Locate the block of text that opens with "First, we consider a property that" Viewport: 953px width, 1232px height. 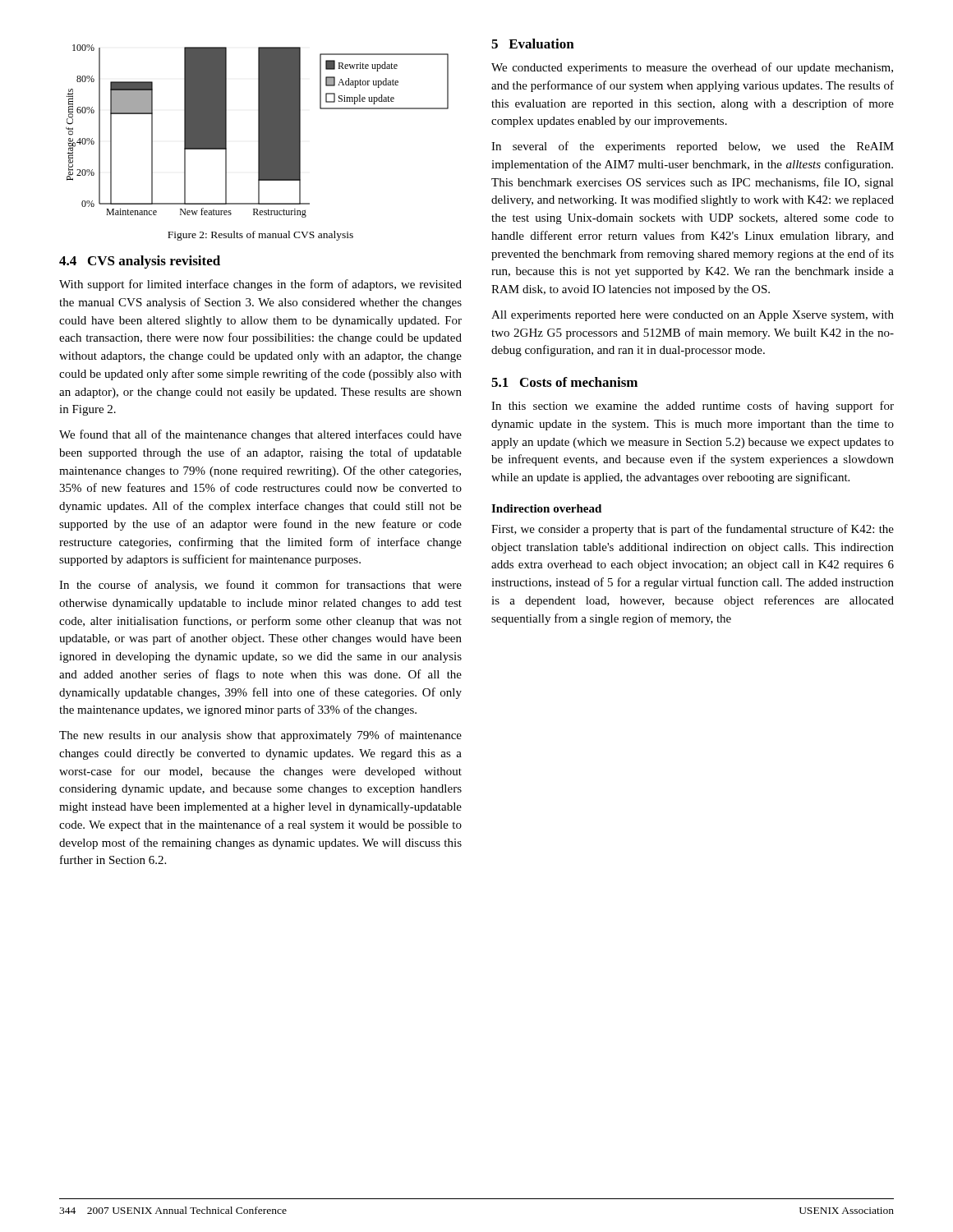[x=693, y=573]
